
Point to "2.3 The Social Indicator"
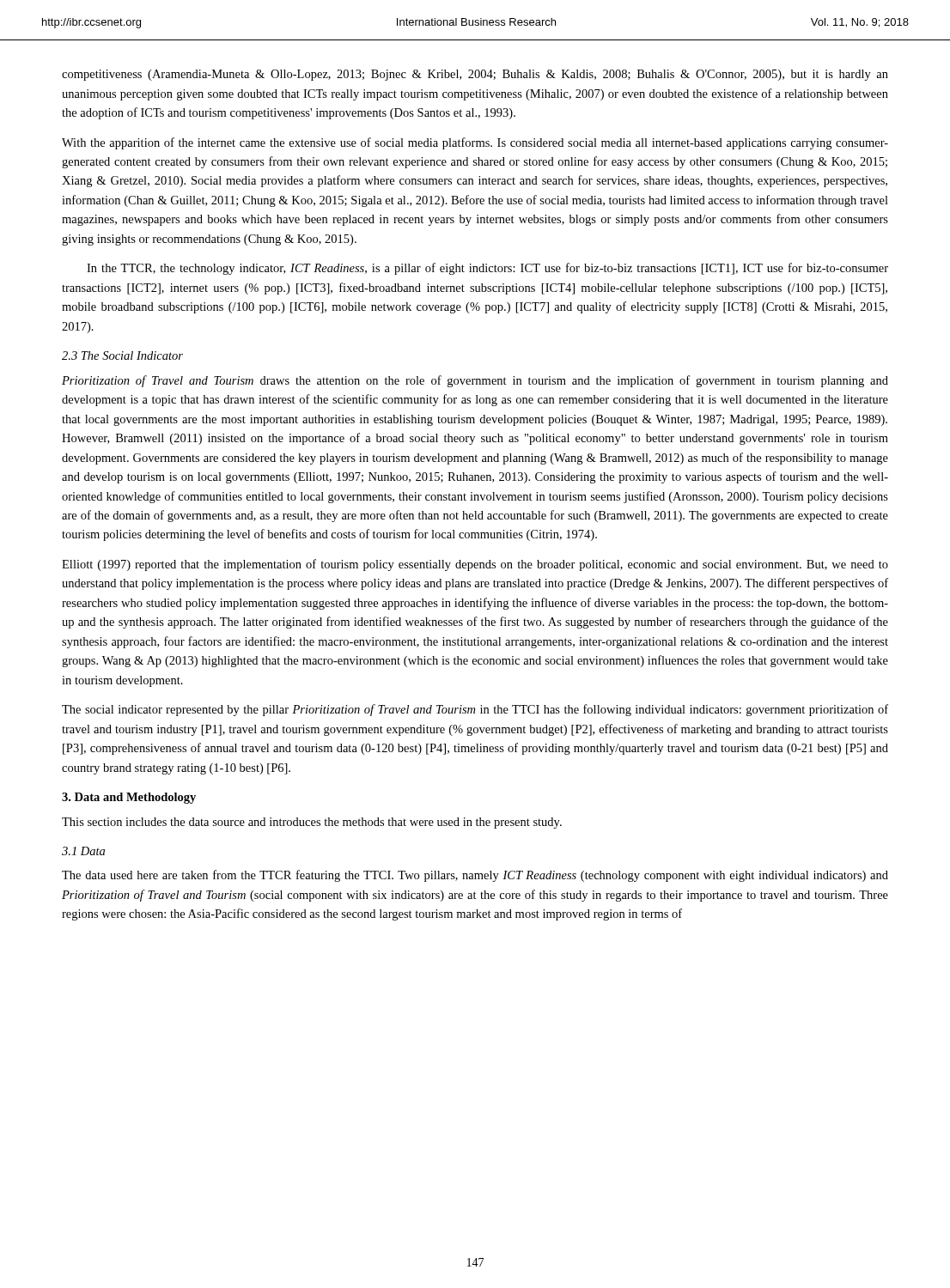122,355
